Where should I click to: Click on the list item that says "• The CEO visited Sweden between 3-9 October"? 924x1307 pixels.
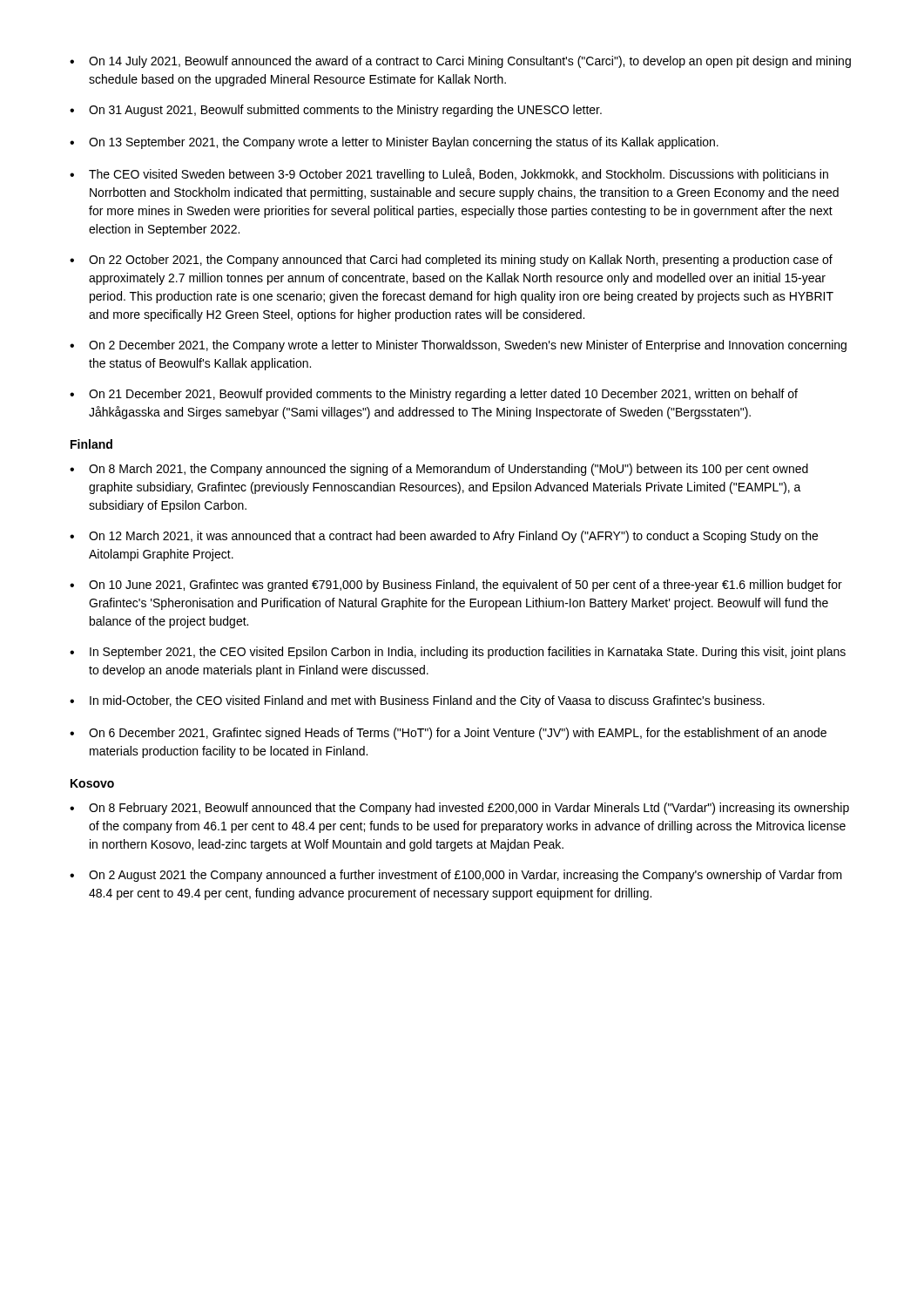tap(462, 202)
